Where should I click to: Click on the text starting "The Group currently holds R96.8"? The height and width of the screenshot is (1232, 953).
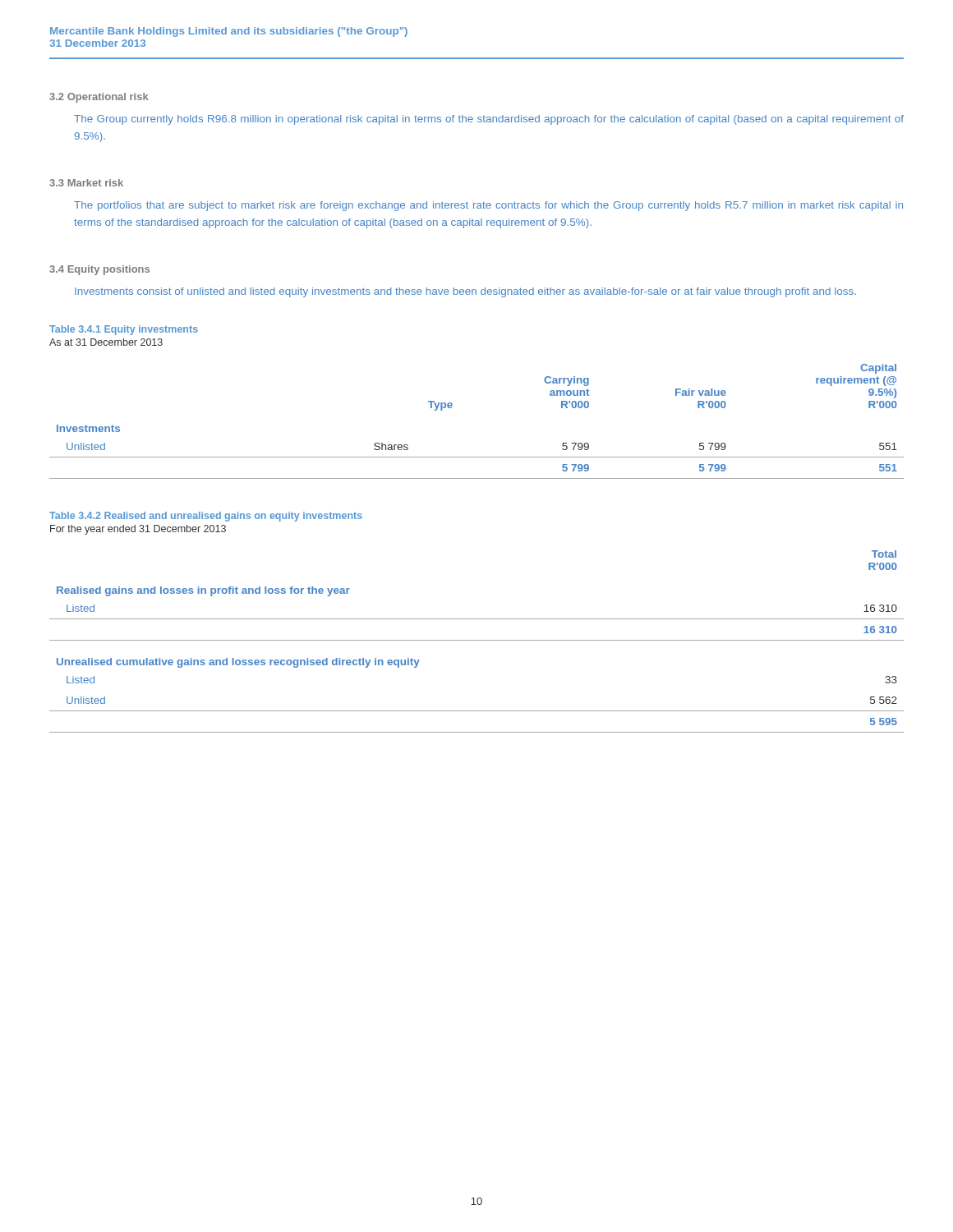(489, 127)
